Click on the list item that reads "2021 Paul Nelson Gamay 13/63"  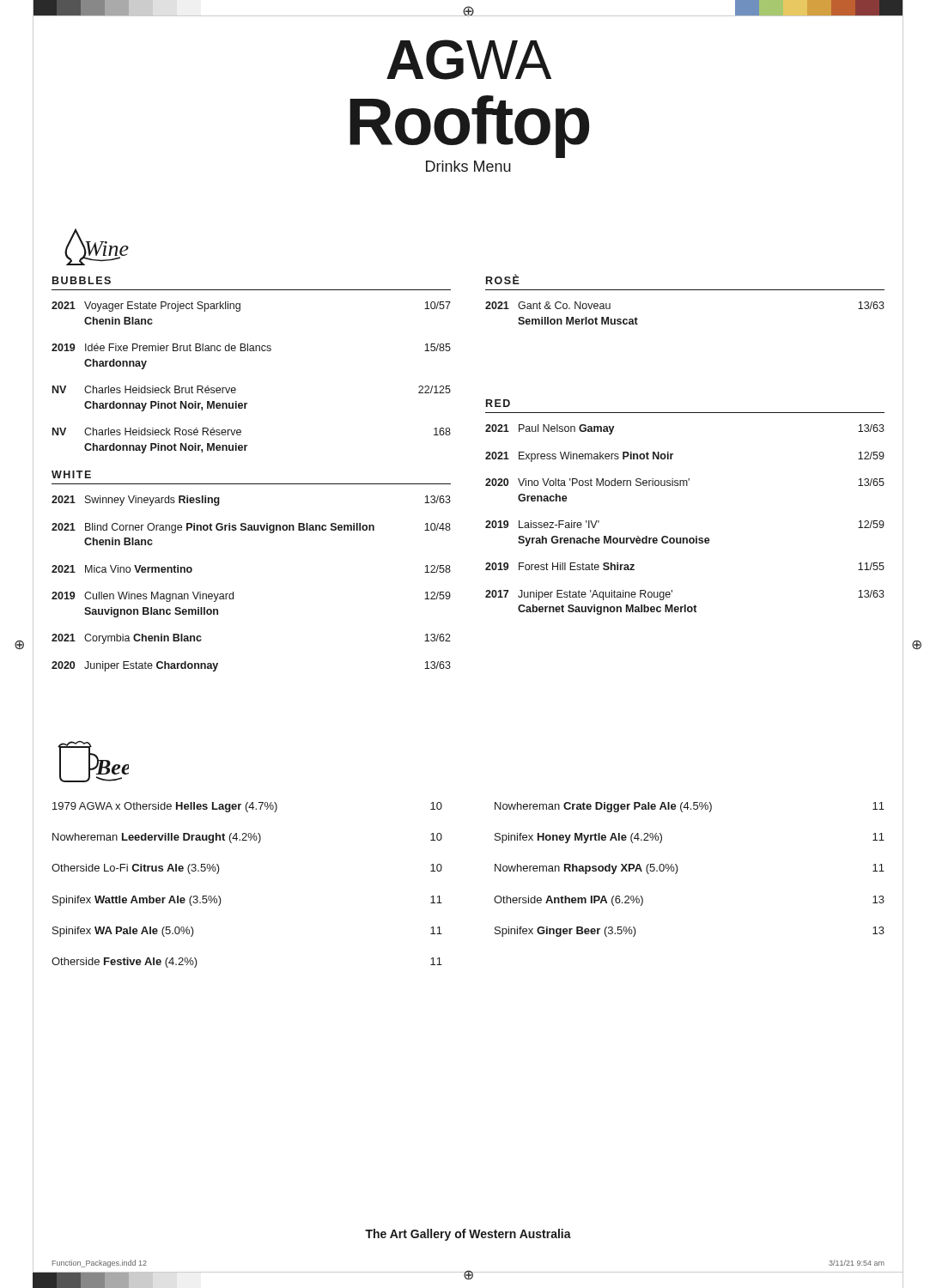553,429
